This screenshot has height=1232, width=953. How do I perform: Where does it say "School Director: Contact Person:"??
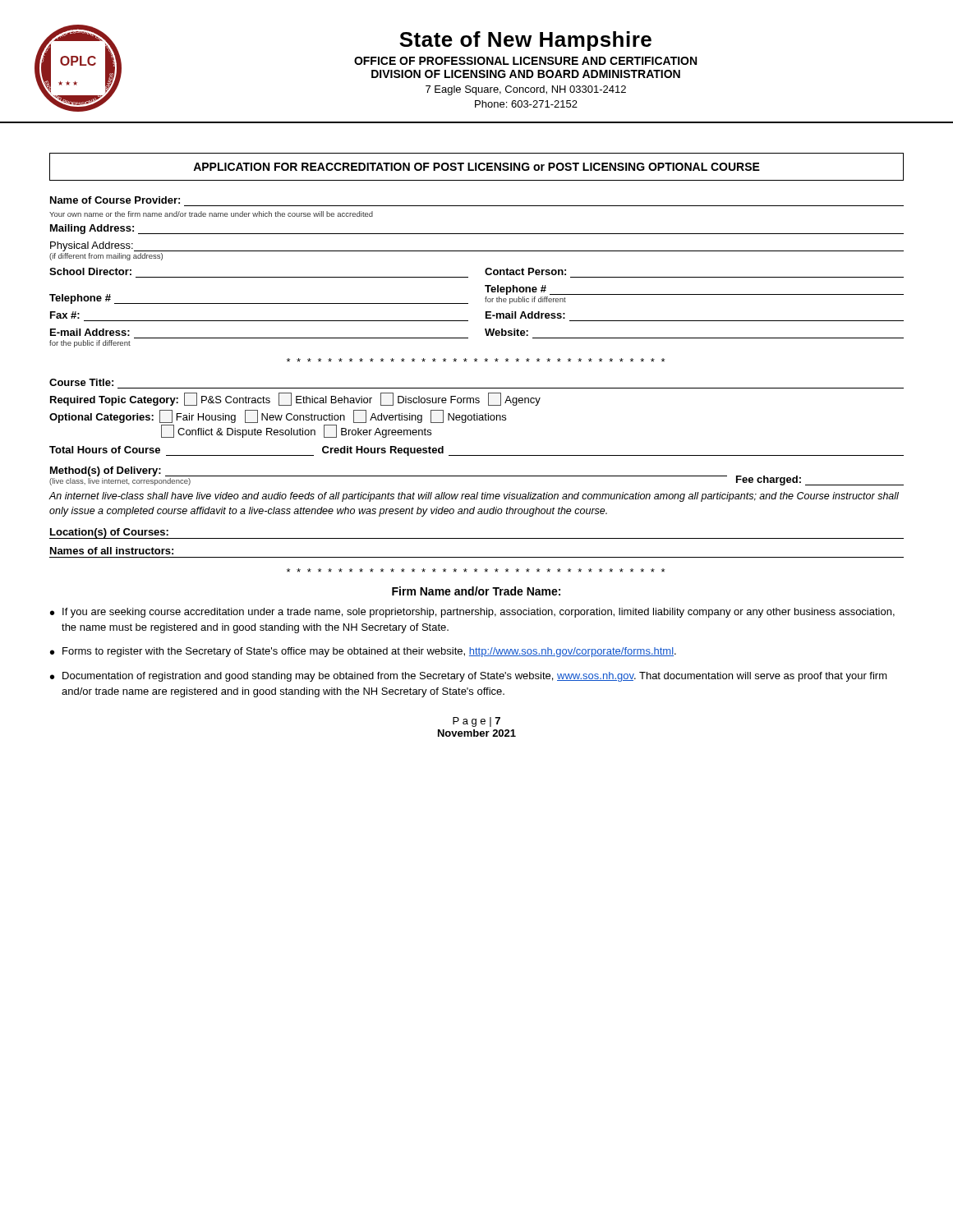(476, 271)
